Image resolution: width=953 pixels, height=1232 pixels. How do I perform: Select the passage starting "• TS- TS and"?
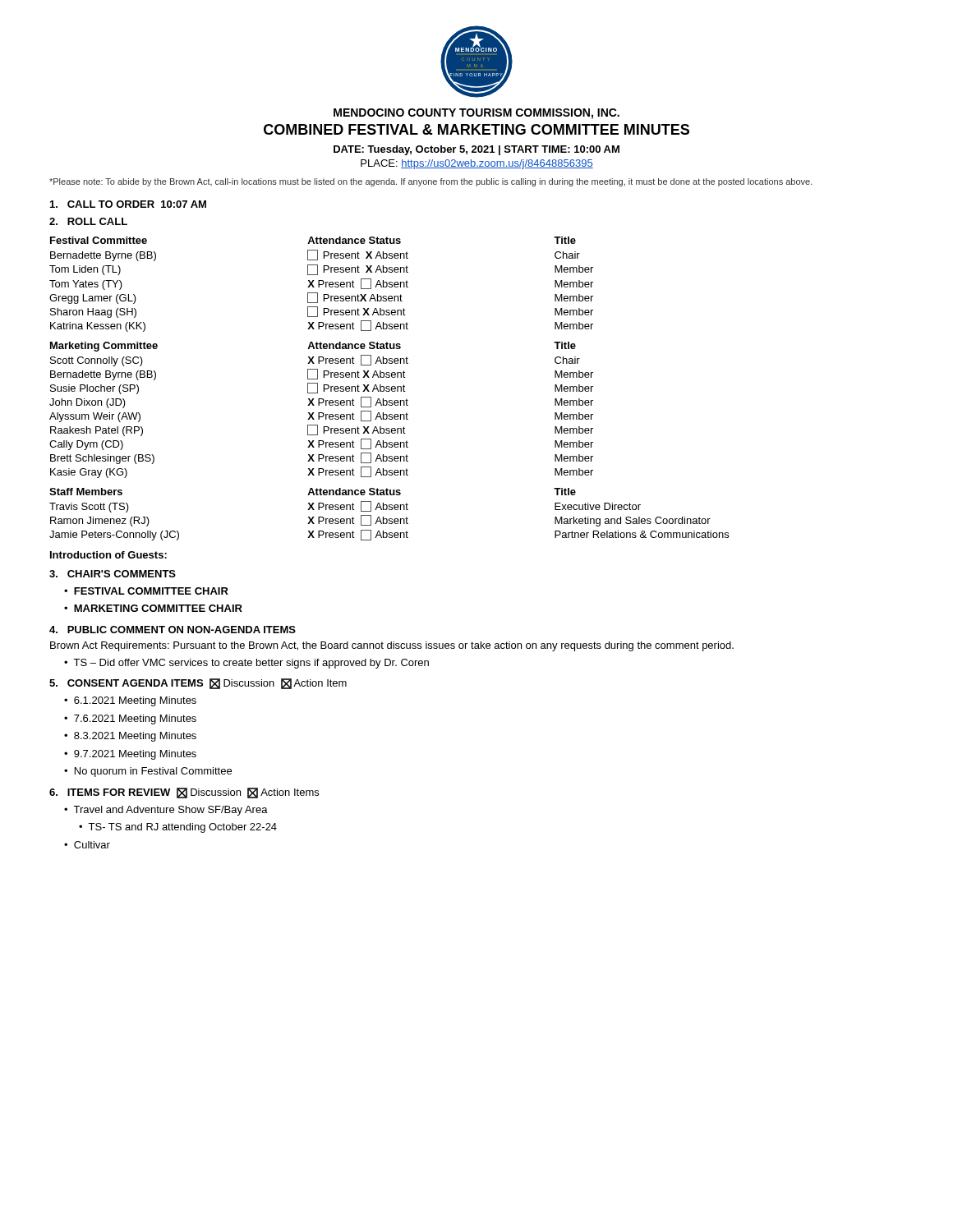(178, 827)
